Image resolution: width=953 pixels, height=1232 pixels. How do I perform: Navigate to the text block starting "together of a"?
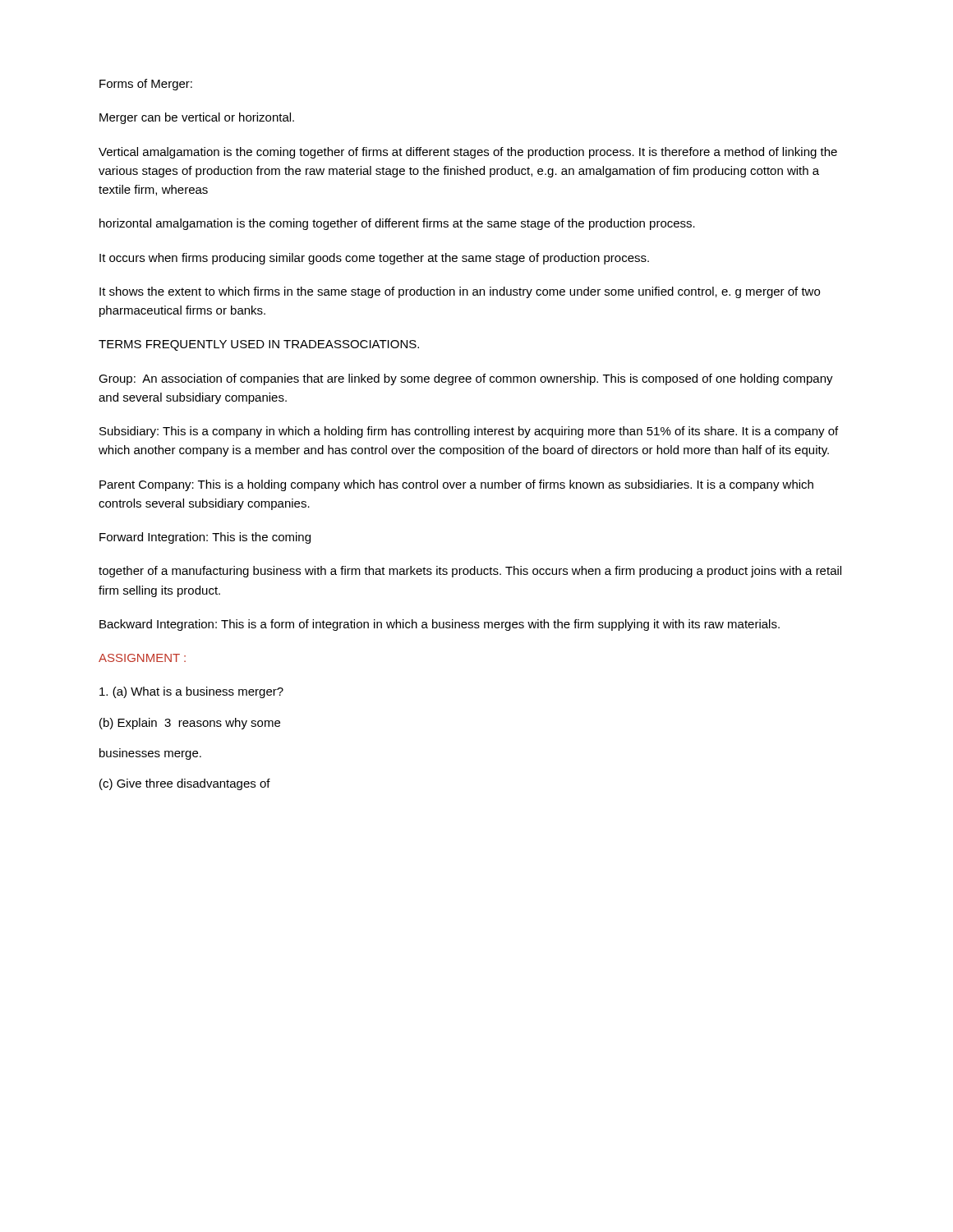(470, 580)
